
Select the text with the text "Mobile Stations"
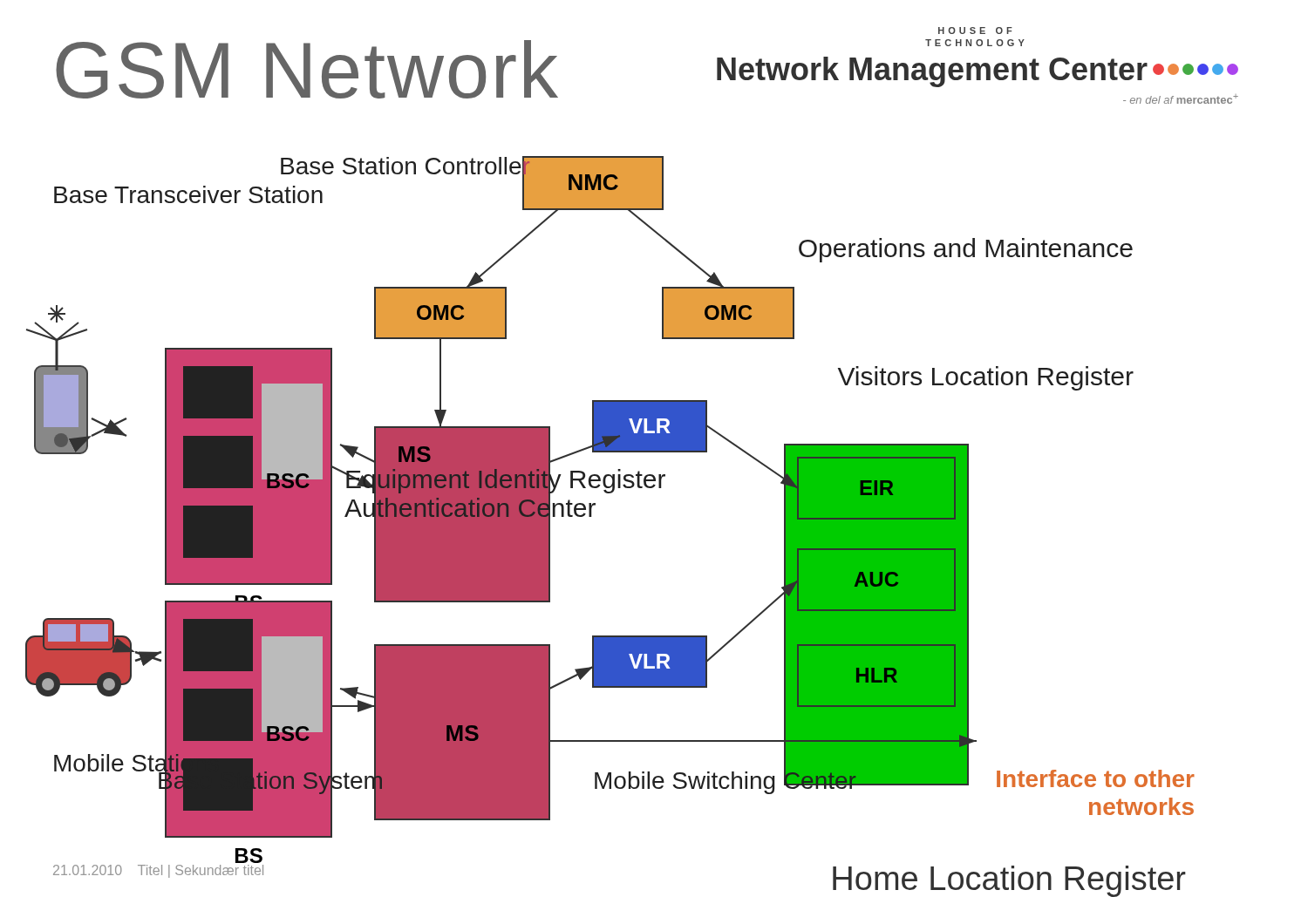coord(136,763)
